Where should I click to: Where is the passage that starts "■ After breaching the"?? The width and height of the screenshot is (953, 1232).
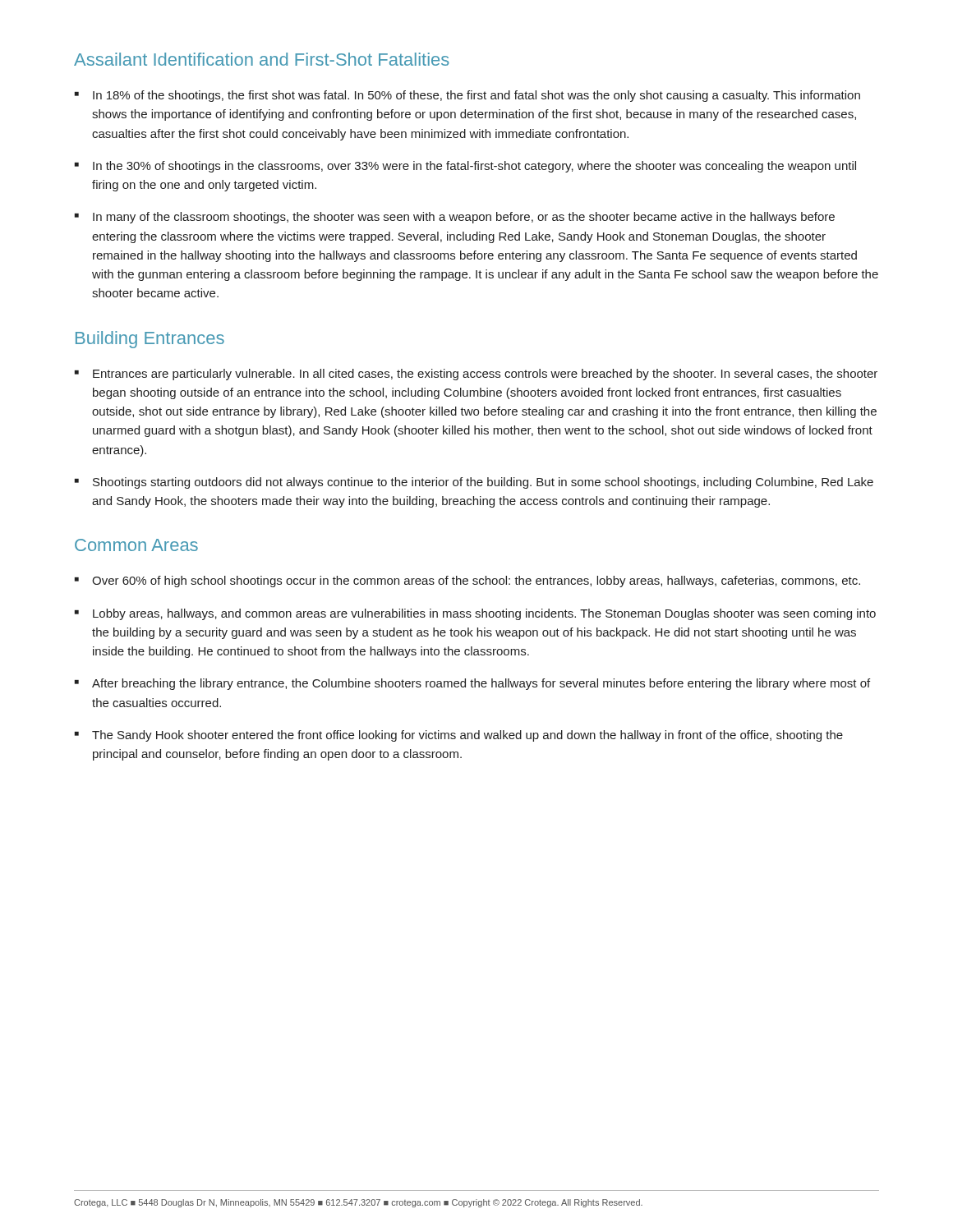tap(476, 693)
